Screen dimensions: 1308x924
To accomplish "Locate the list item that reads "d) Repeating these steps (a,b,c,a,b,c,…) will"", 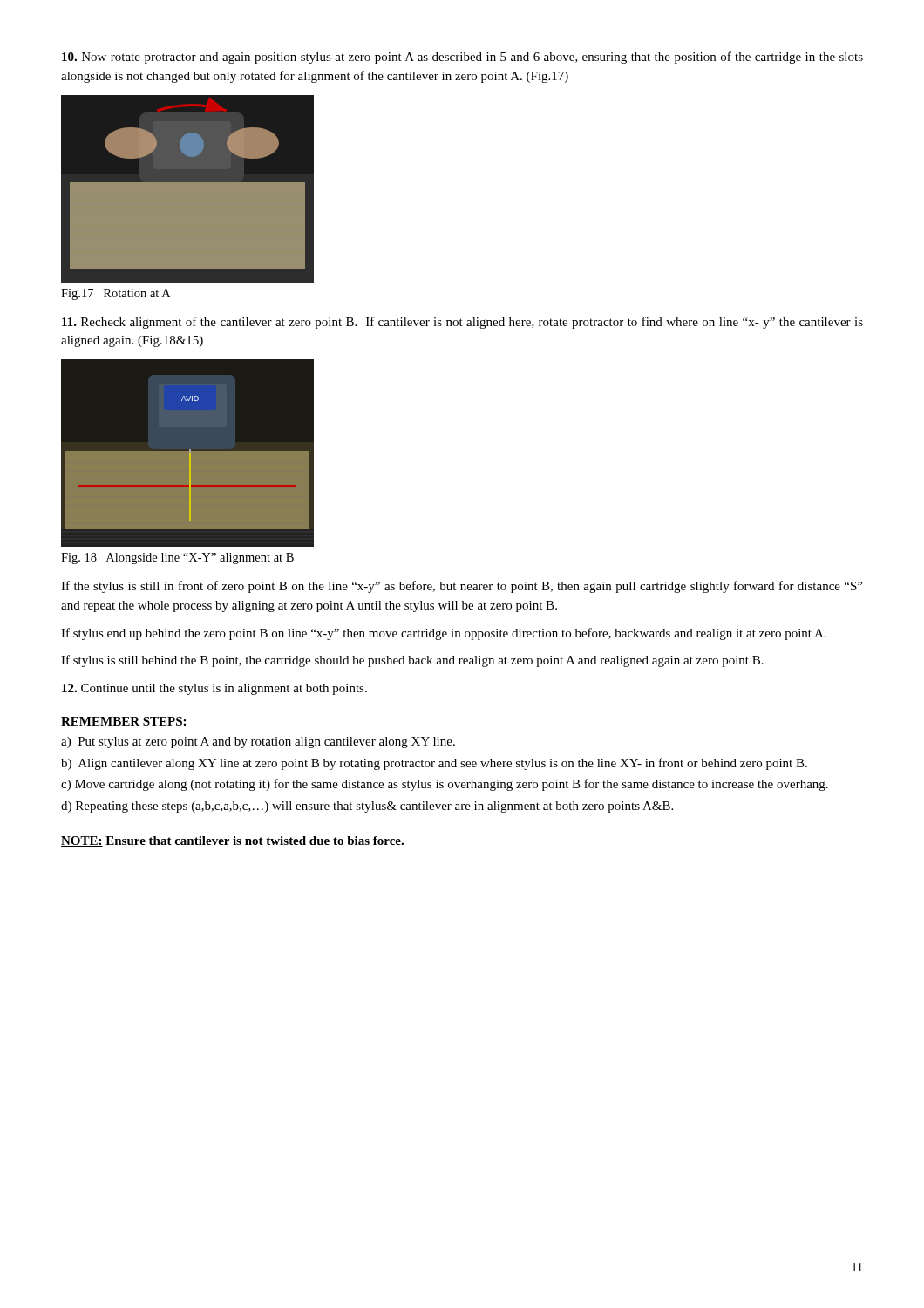I will tap(367, 806).
